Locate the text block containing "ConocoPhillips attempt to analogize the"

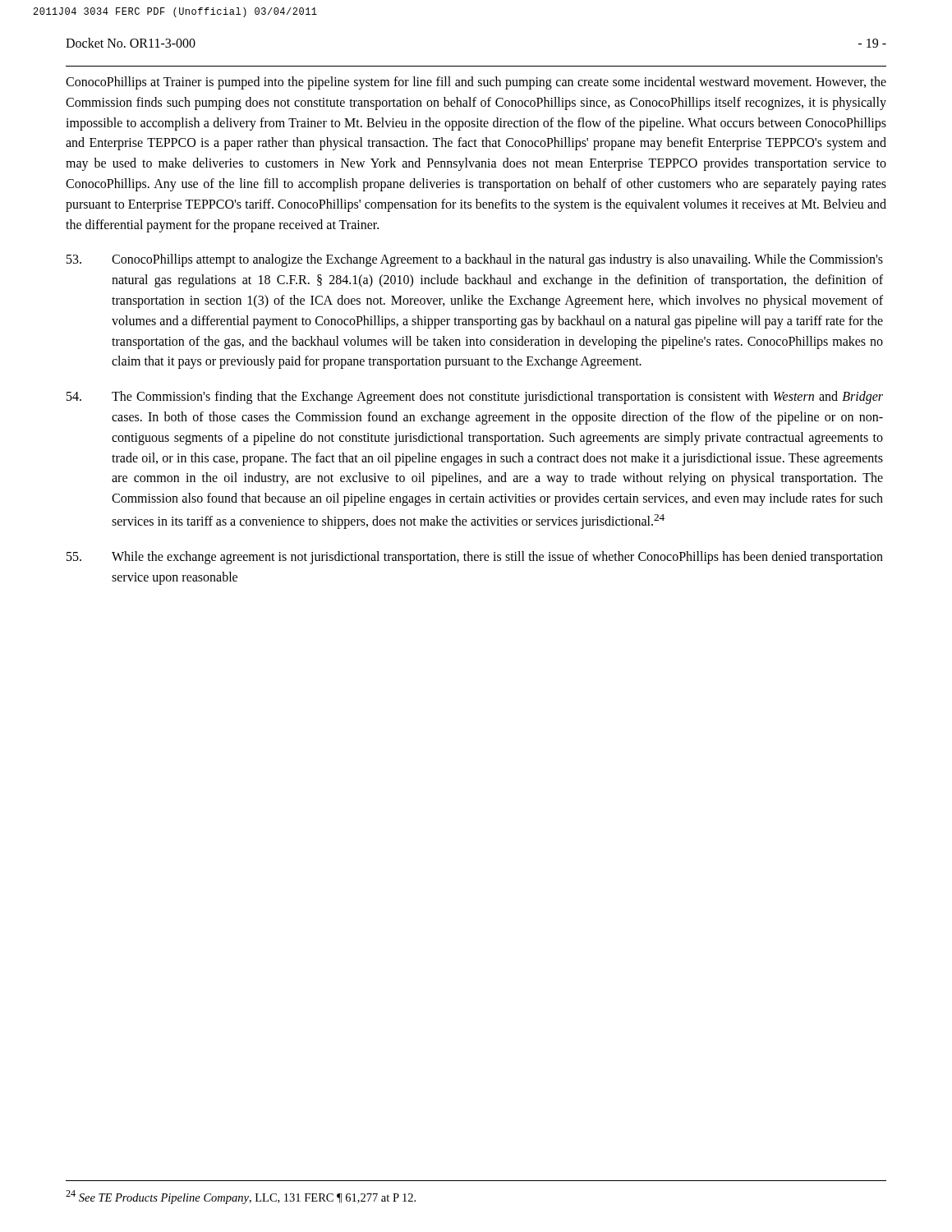tap(474, 311)
